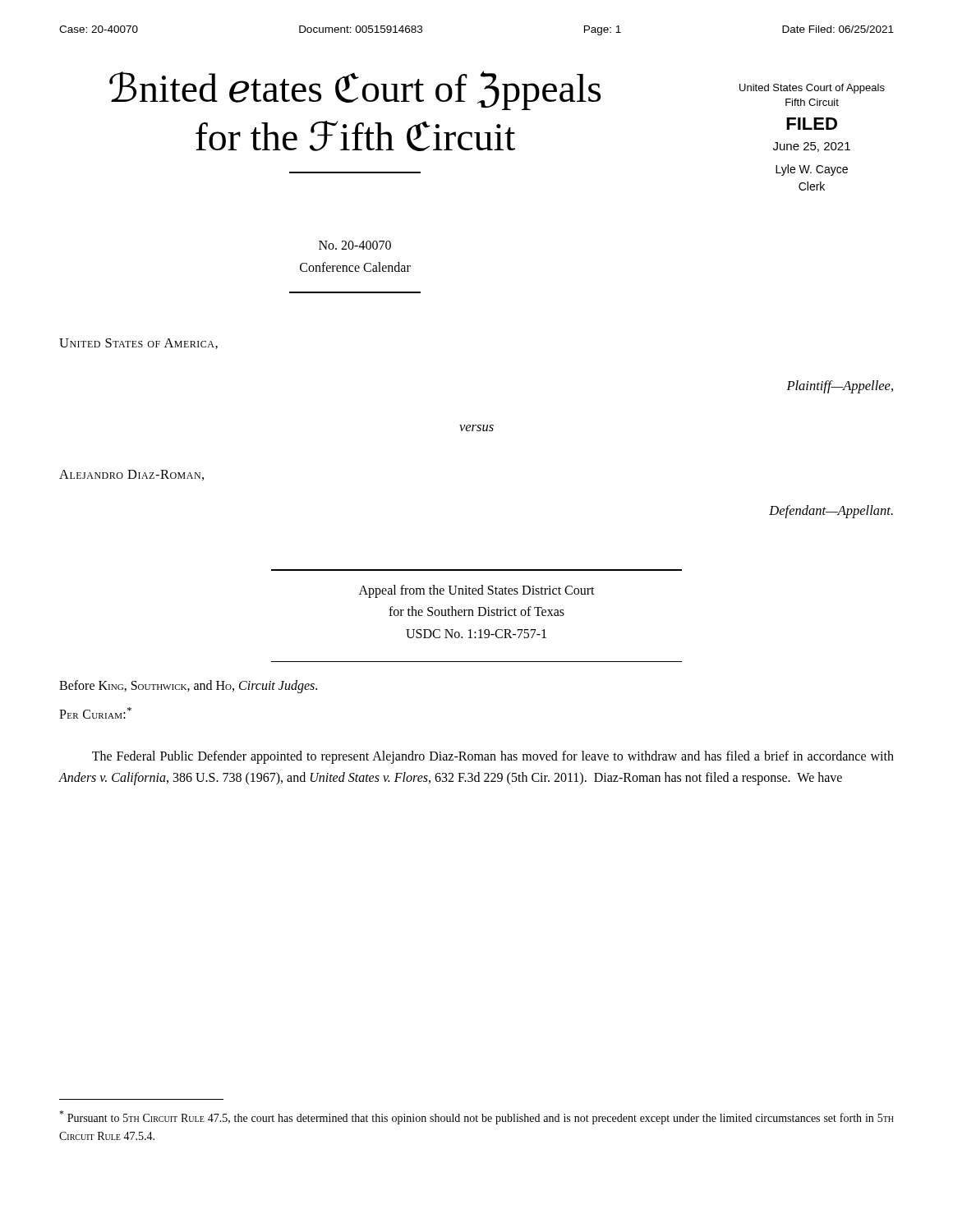Image resolution: width=953 pixels, height=1232 pixels.
Task: Find "No. 20-40070 Conference Calendar" on this page
Action: 355,264
